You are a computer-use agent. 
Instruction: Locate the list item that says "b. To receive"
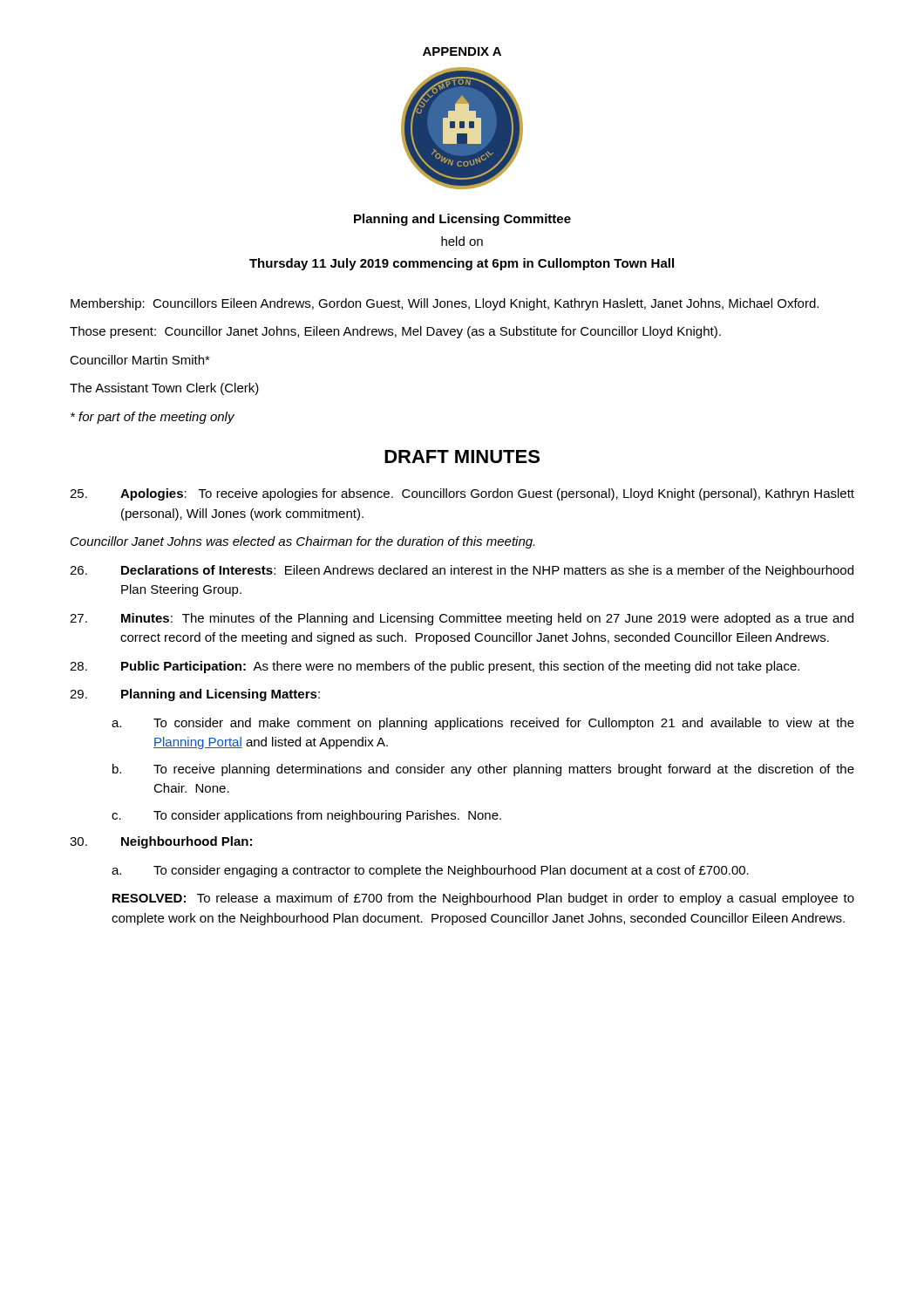pyautogui.click(x=462, y=779)
